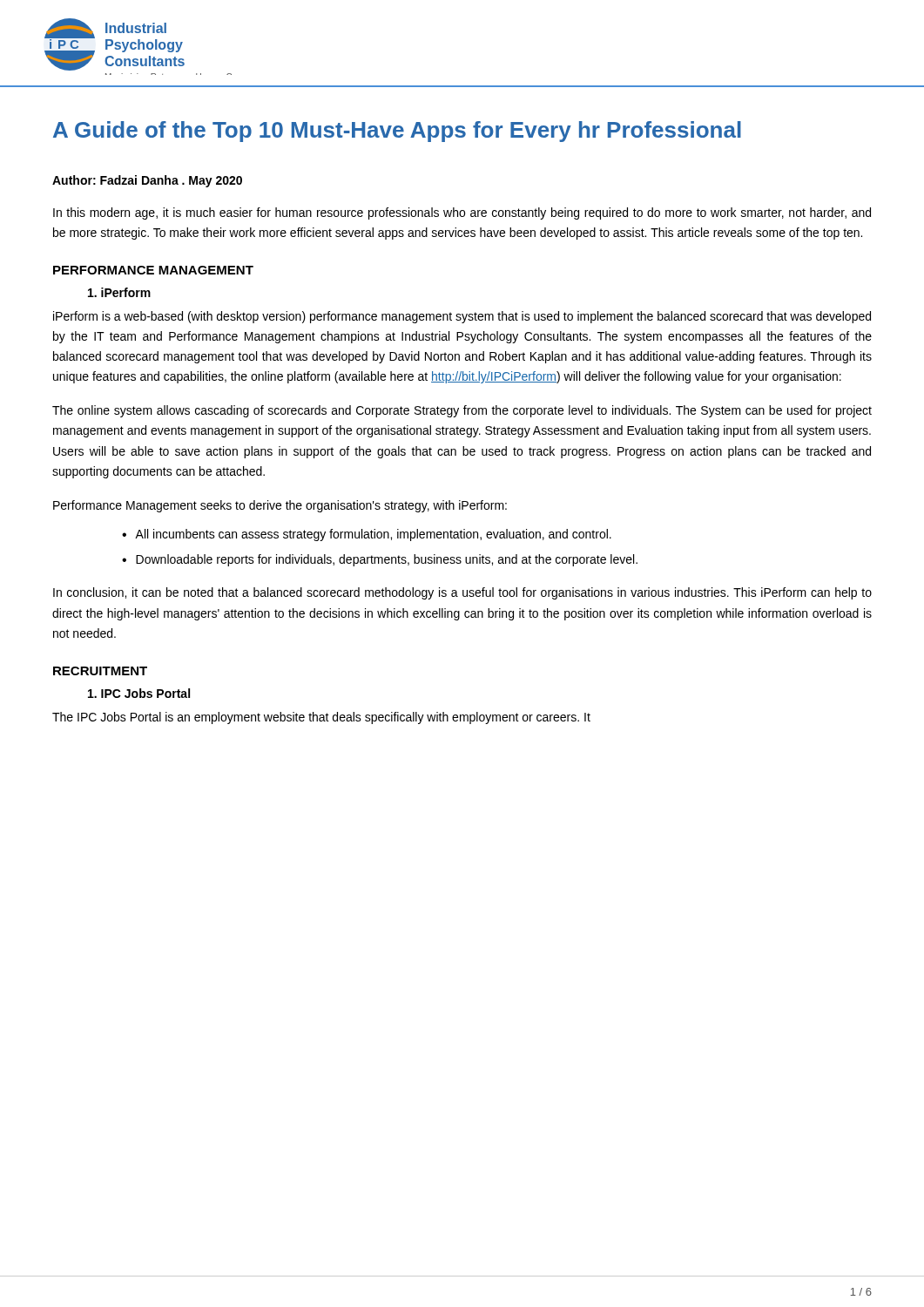Image resolution: width=924 pixels, height=1307 pixels.
Task: Click on the list item with the text "• Downloadable reports for individuals, departments, business"
Action: [x=380, y=560]
